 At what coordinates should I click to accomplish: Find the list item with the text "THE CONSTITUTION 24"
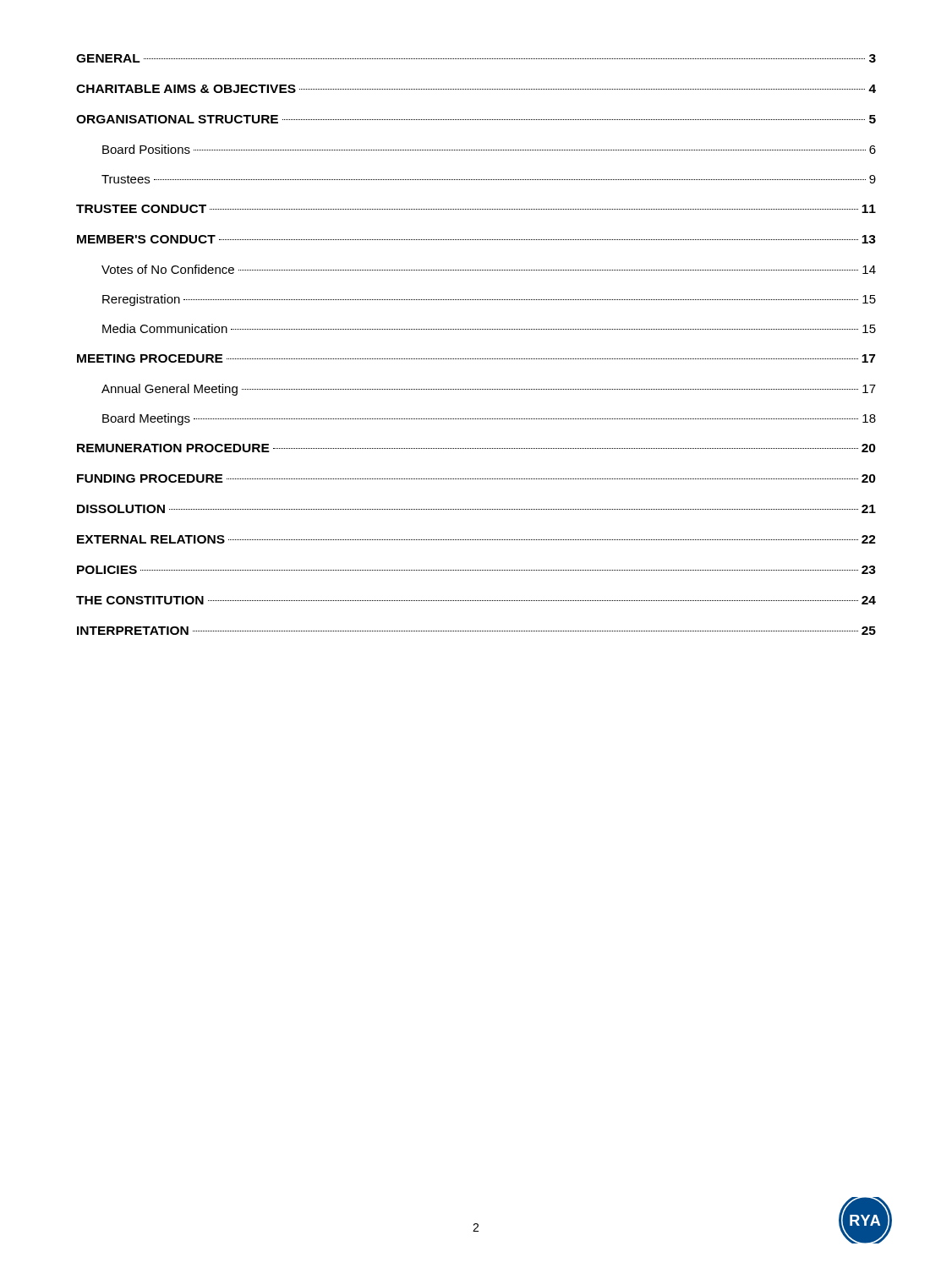pyautogui.click(x=476, y=600)
